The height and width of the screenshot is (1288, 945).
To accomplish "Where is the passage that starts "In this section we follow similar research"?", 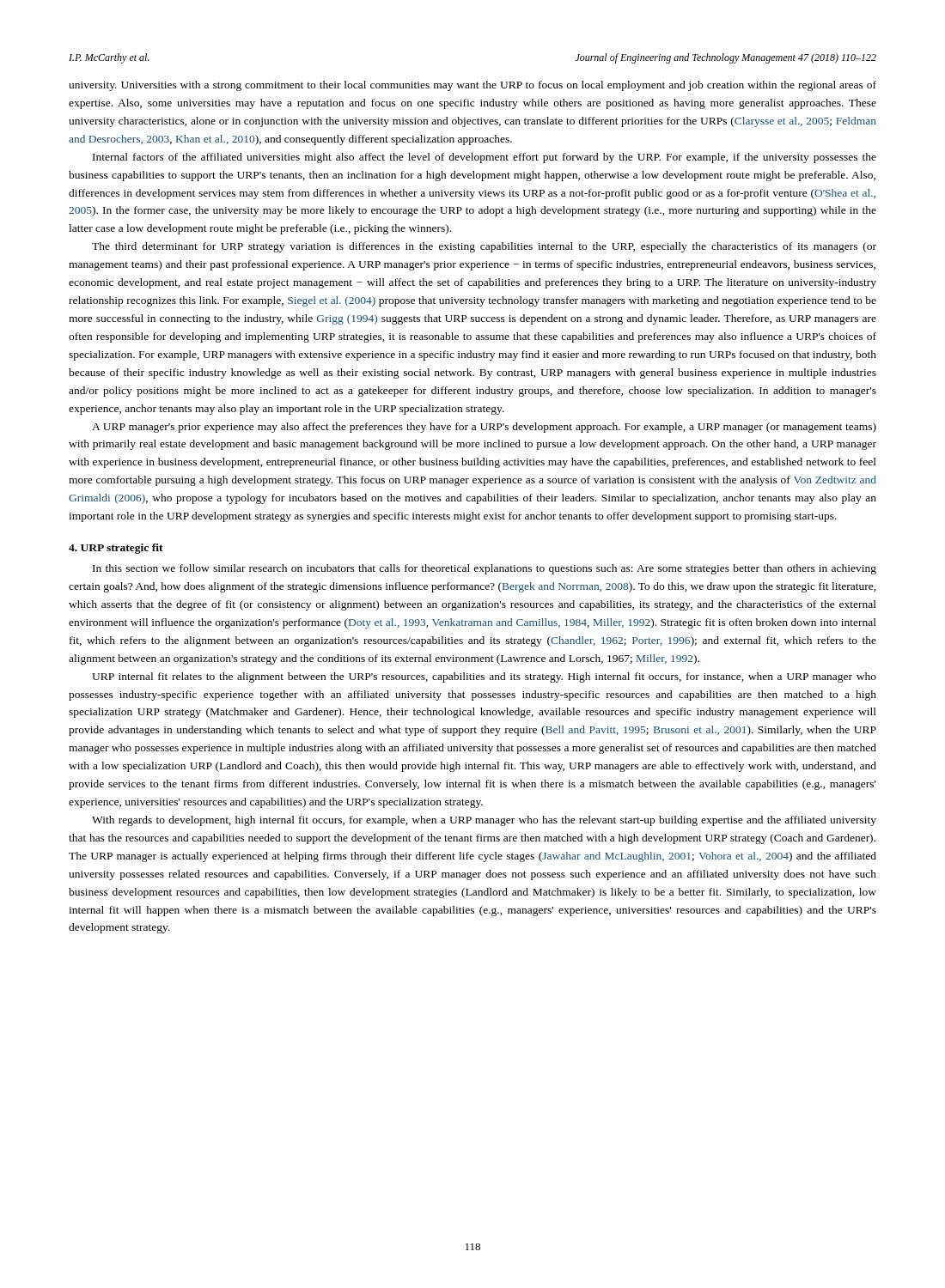I will (472, 749).
